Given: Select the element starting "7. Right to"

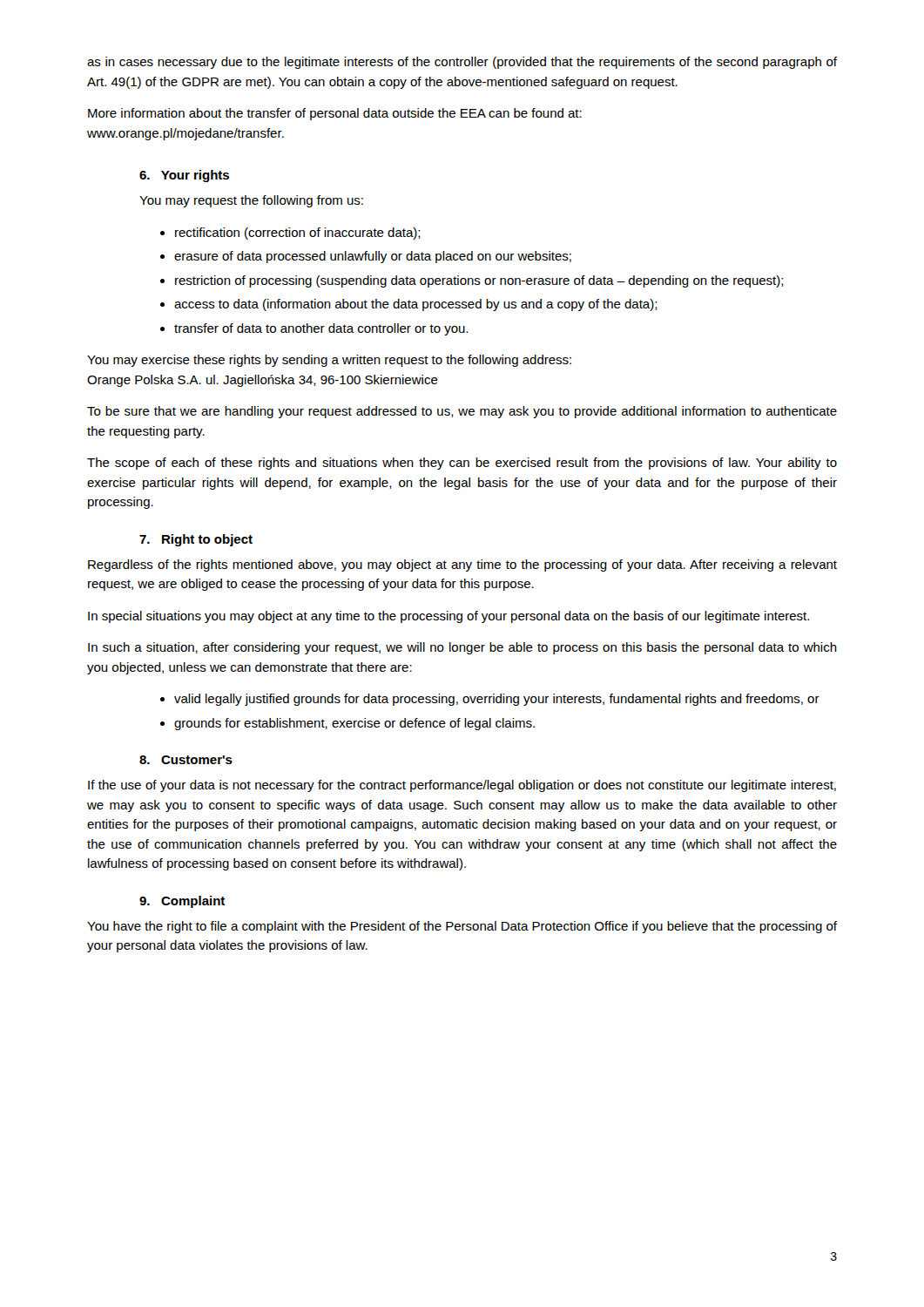Looking at the screenshot, I should 196,538.
